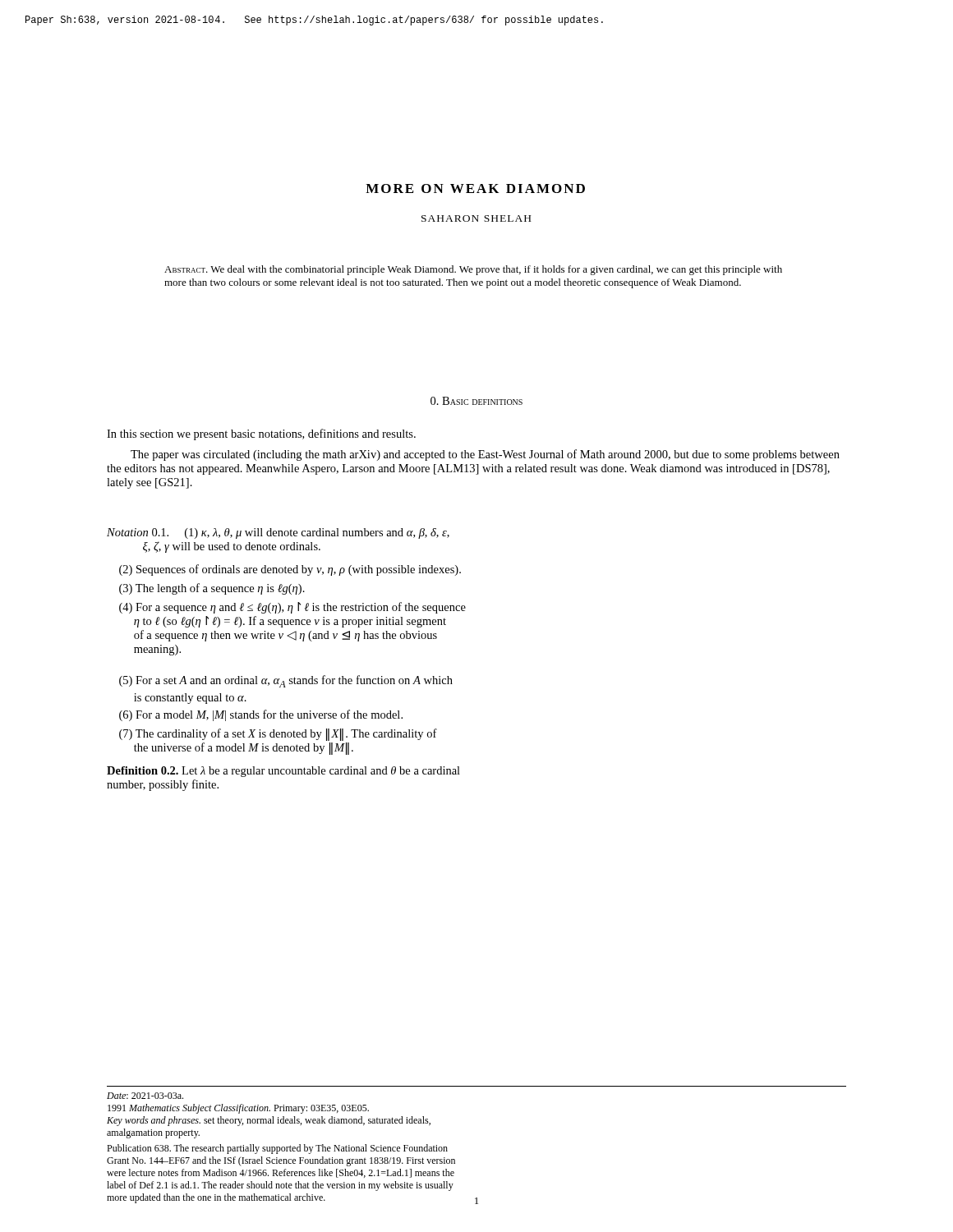The image size is (953, 1232).
Task: Point to the block beginning "(2) Sequences of ordinals are denoted by ν,"
Action: [290, 570]
